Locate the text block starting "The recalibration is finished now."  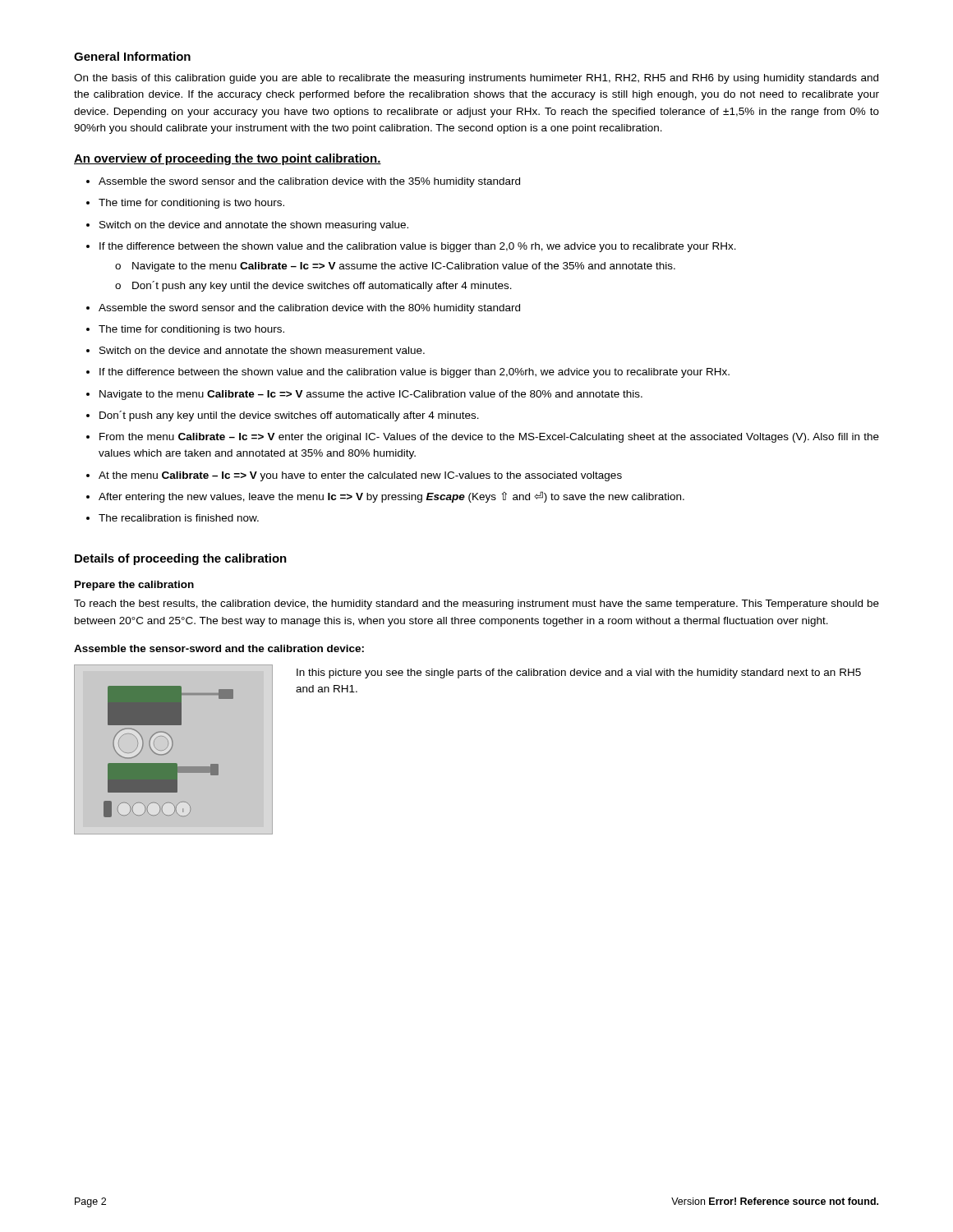179,518
